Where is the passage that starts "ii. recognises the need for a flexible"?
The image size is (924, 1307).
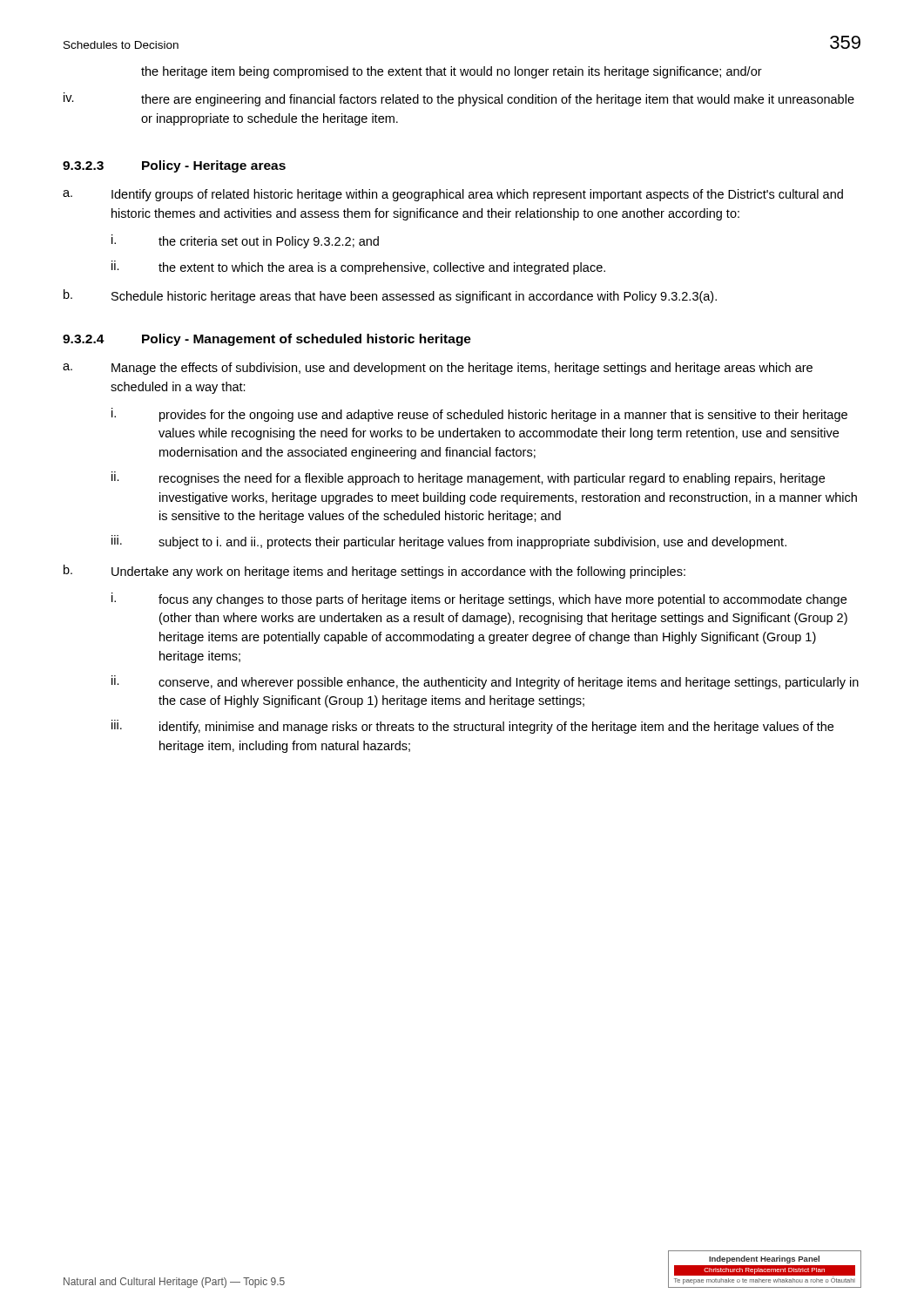pyautogui.click(x=486, y=498)
